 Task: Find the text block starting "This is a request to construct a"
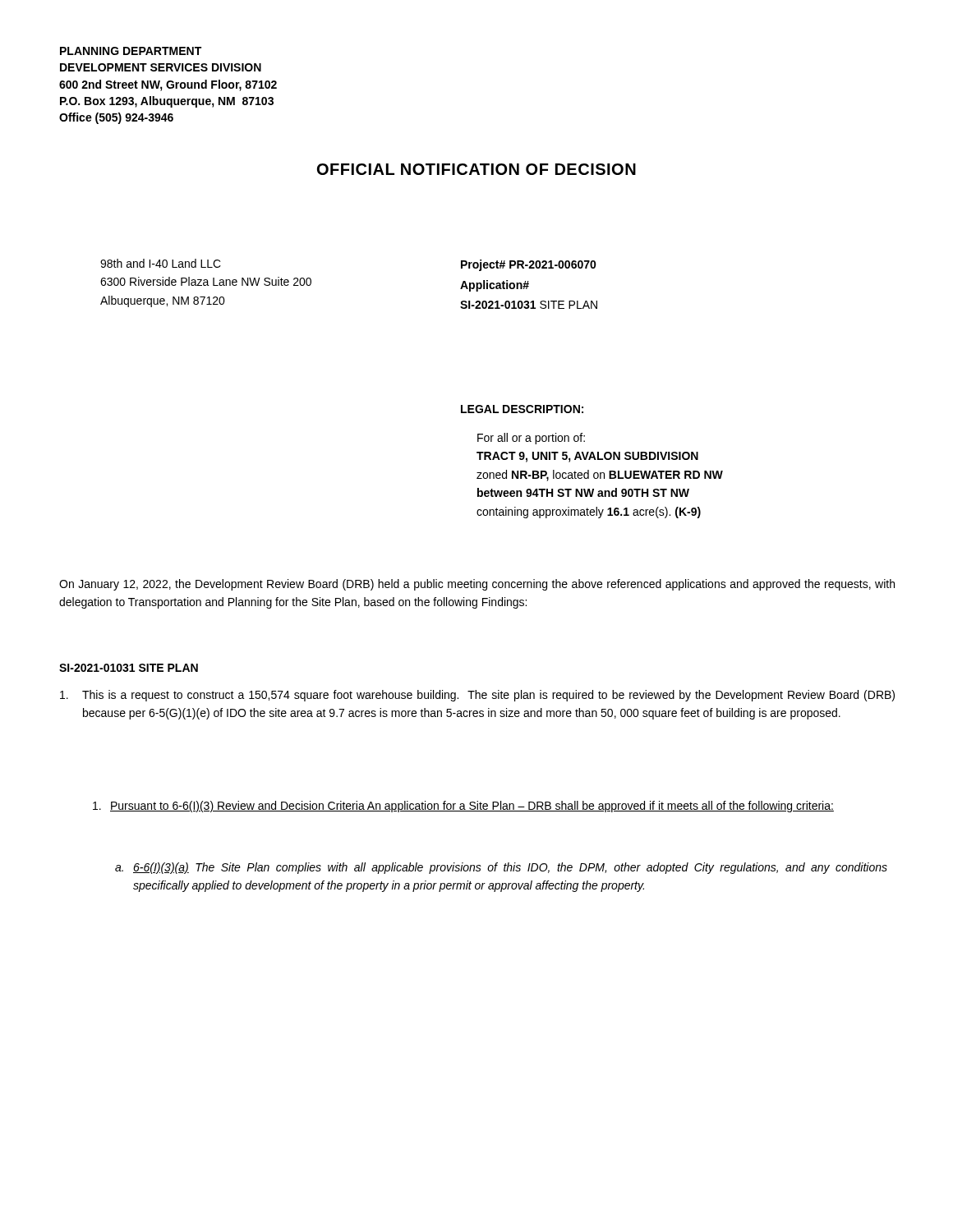point(477,704)
